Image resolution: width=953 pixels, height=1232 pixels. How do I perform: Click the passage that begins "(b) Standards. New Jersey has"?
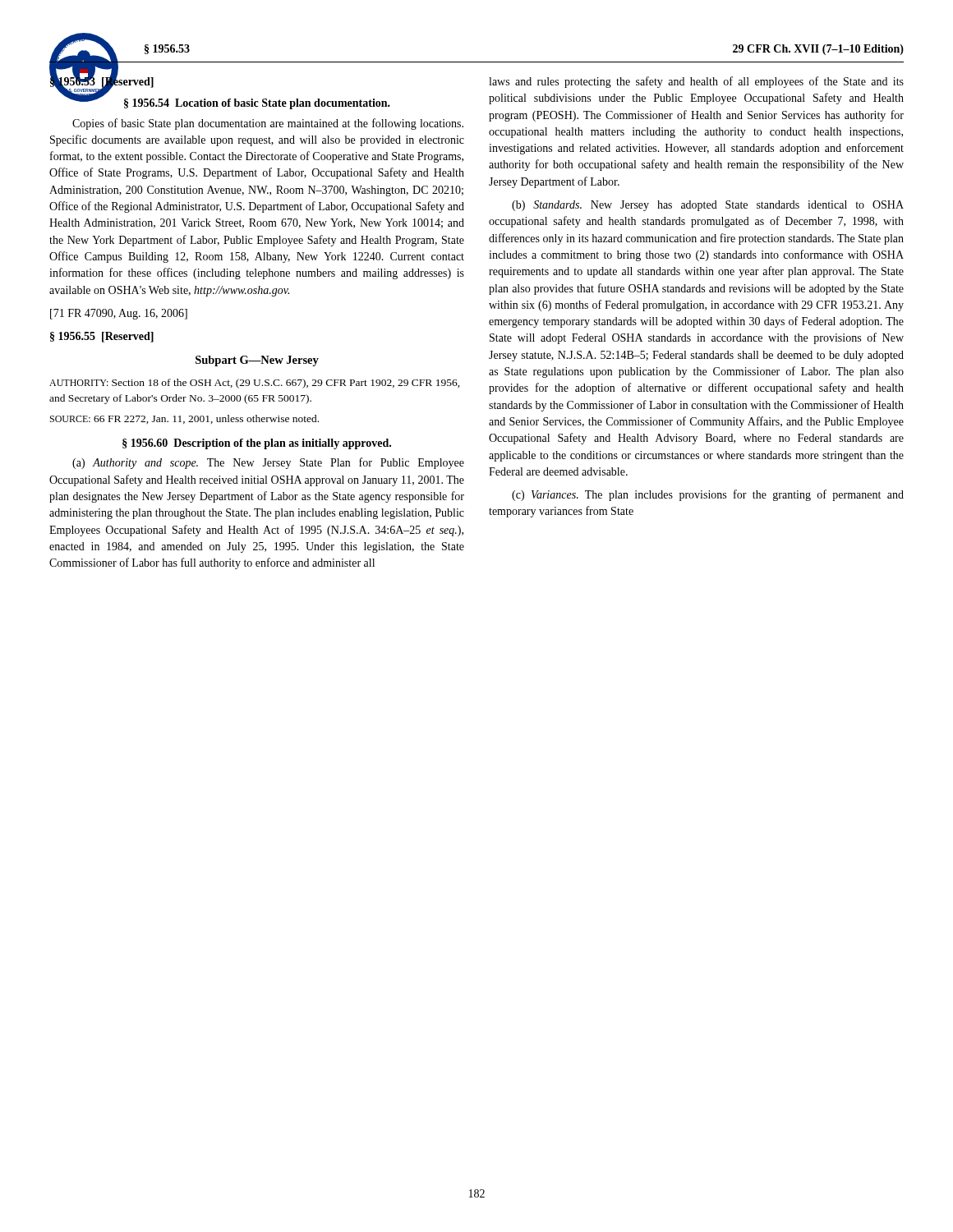click(696, 339)
